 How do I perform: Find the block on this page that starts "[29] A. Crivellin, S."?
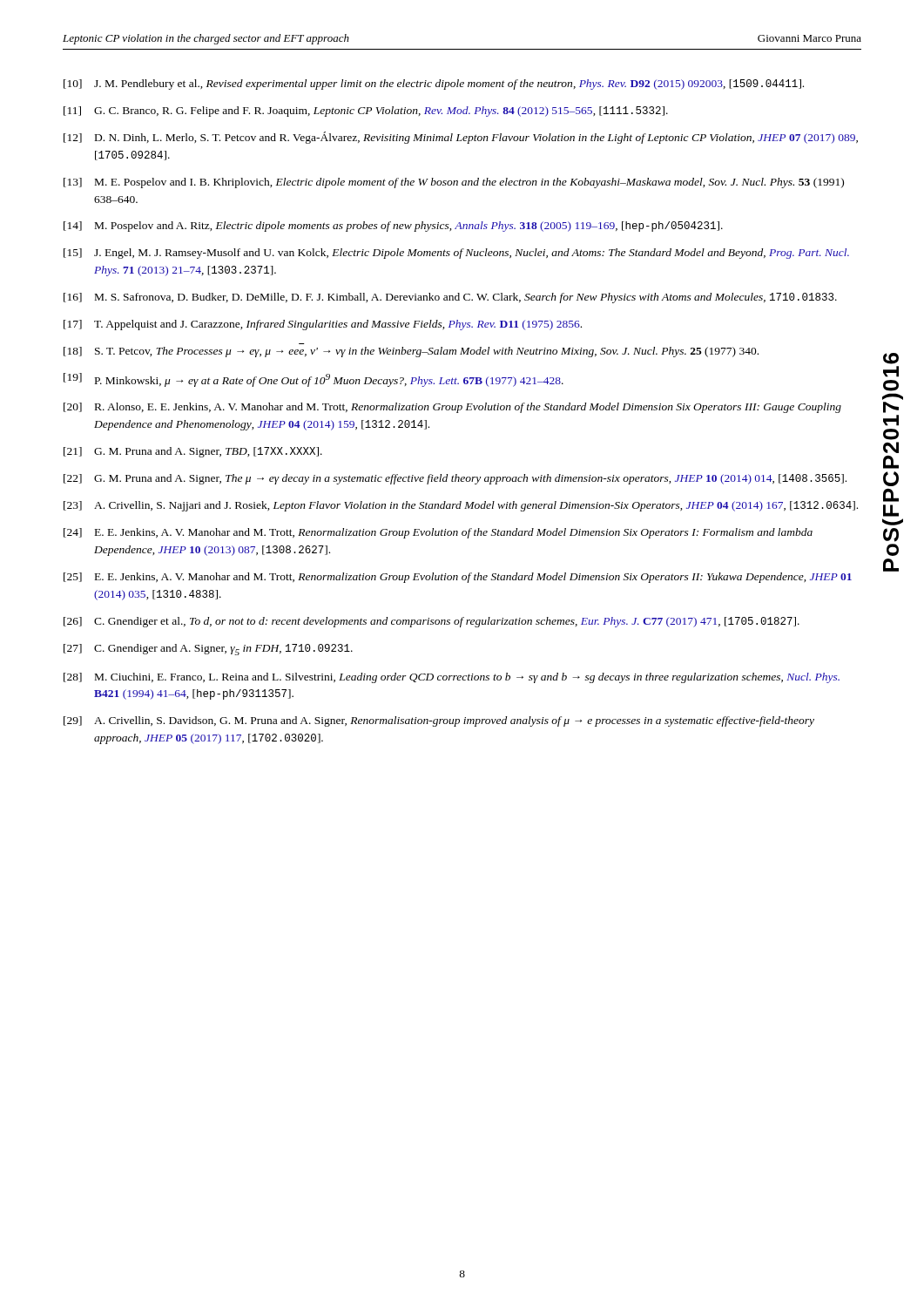(462, 730)
